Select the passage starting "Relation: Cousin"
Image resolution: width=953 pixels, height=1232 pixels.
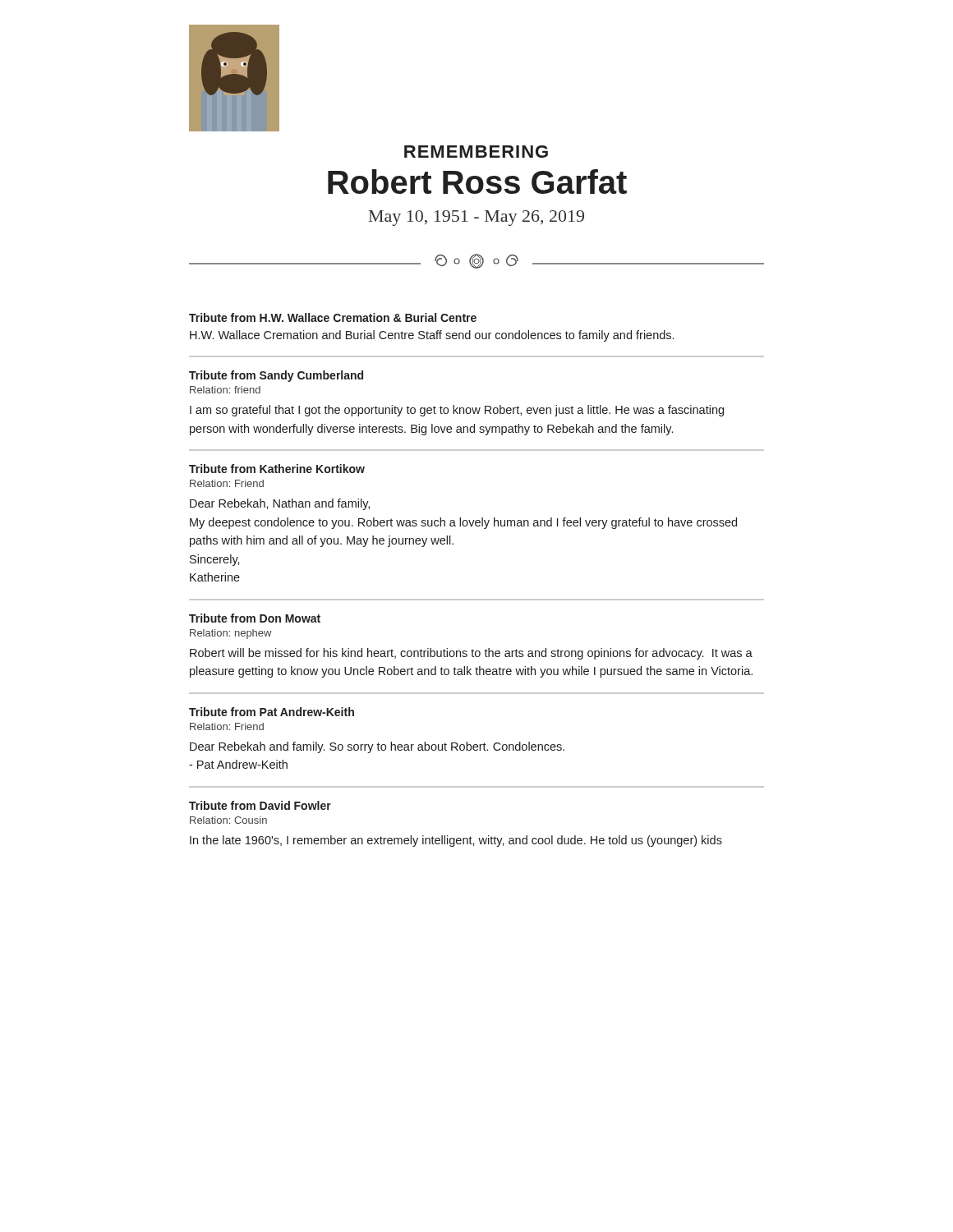point(228,820)
